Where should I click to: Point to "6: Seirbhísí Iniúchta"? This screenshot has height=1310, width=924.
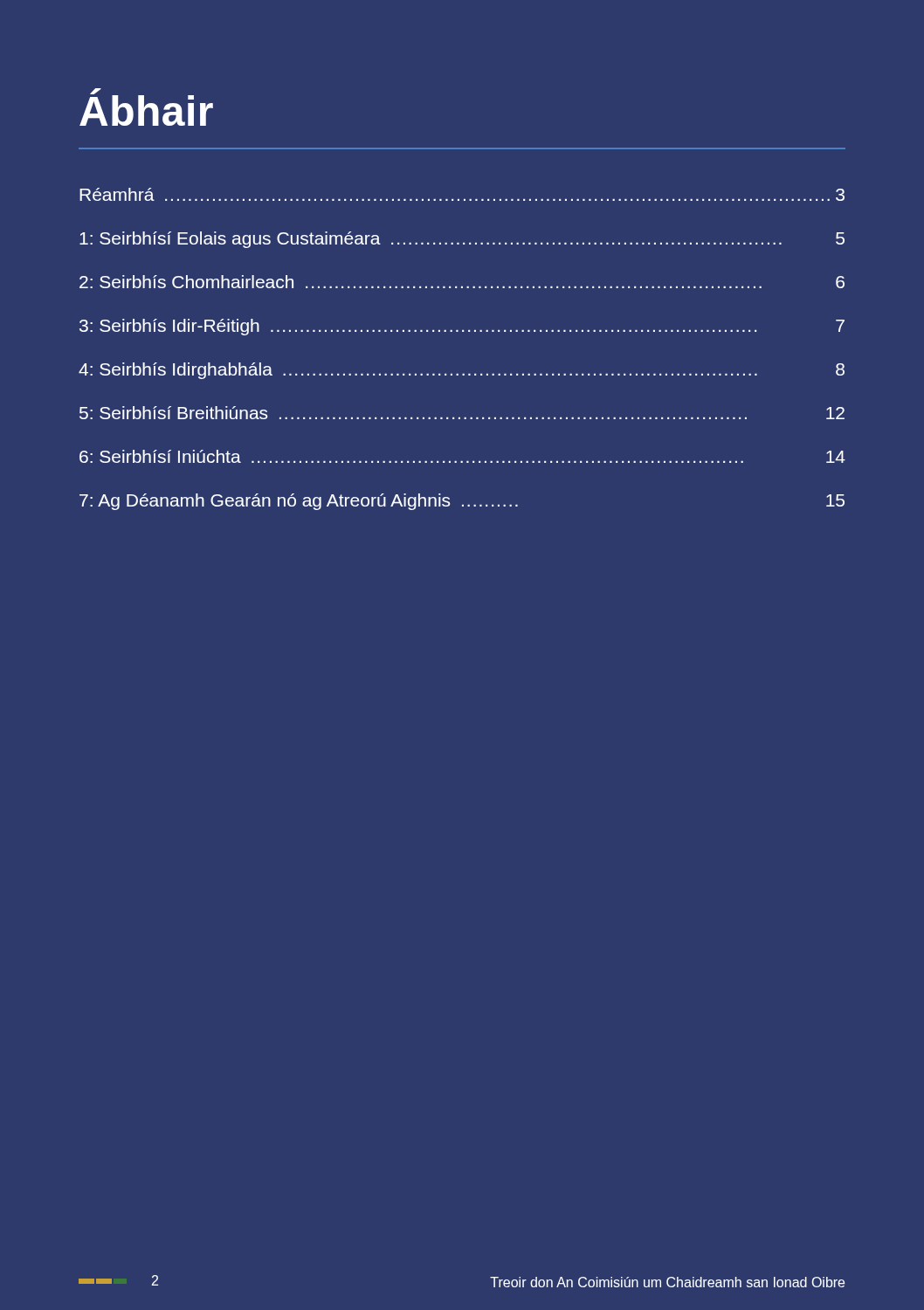462,457
